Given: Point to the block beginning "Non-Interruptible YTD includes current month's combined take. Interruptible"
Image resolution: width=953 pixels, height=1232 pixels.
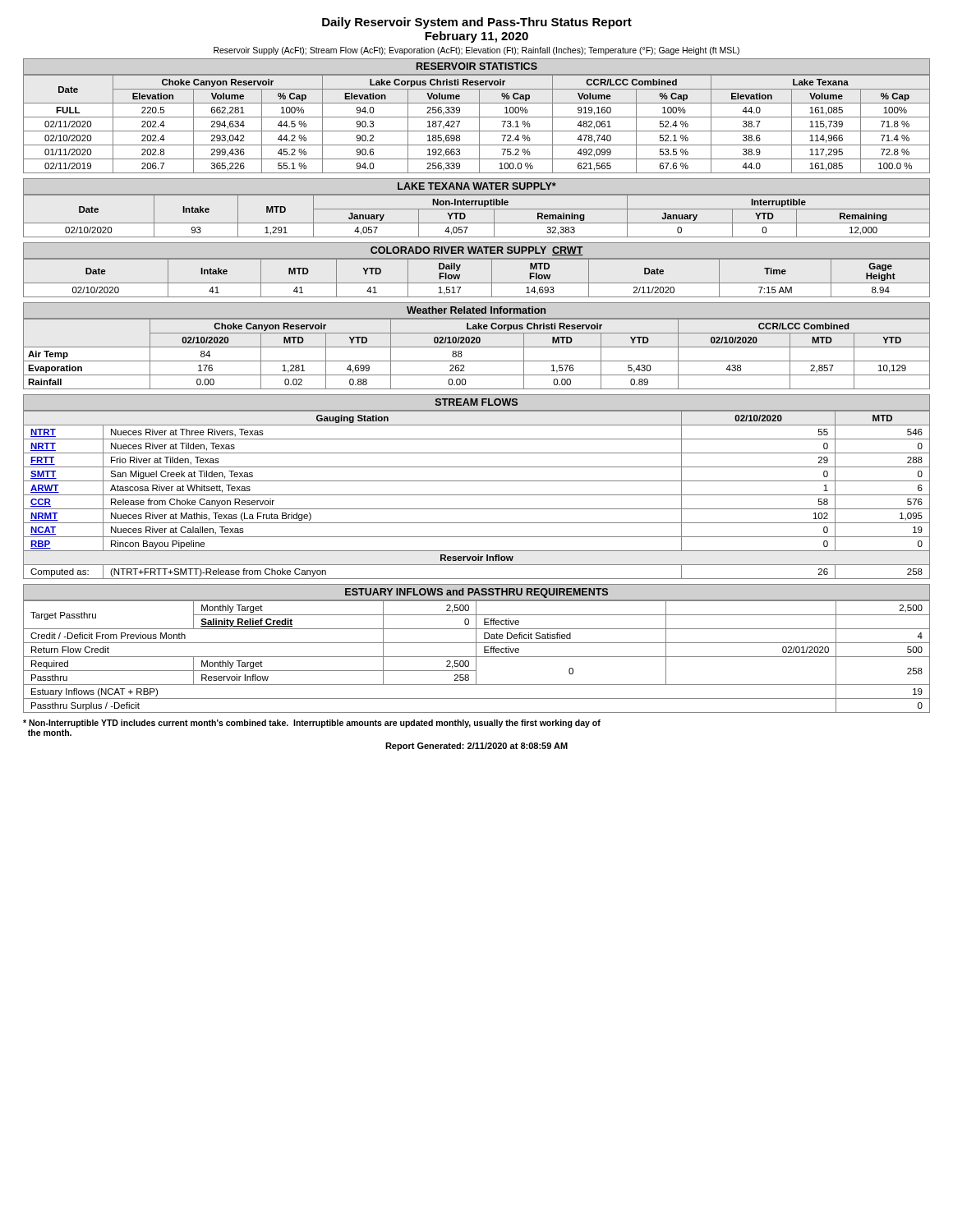Looking at the screenshot, I should [x=312, y=728].
